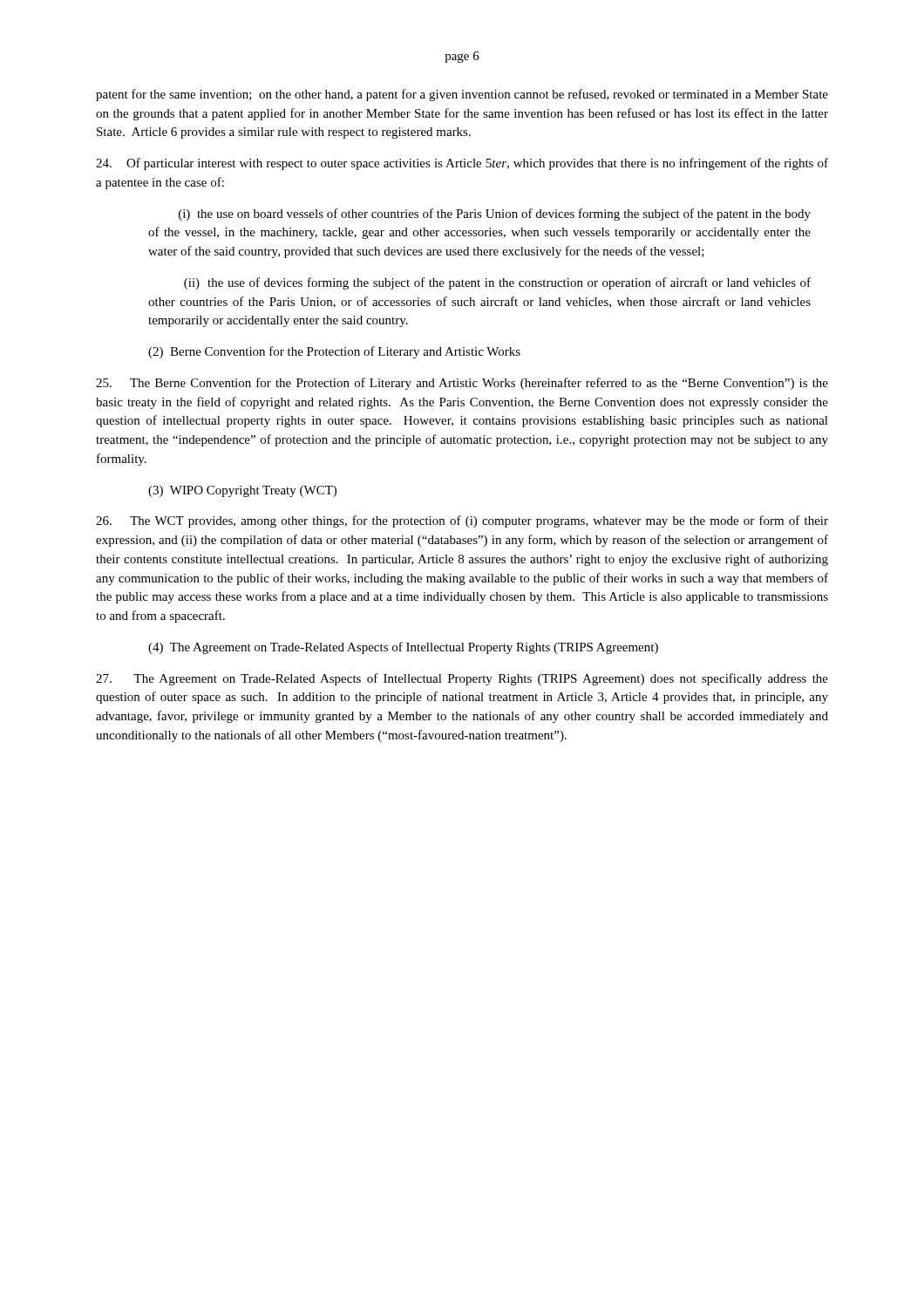924x1308 pixels.
Task: Locate the block of text that opens with "(i) the use on board vessels"
Action: (x=479, y=232)
